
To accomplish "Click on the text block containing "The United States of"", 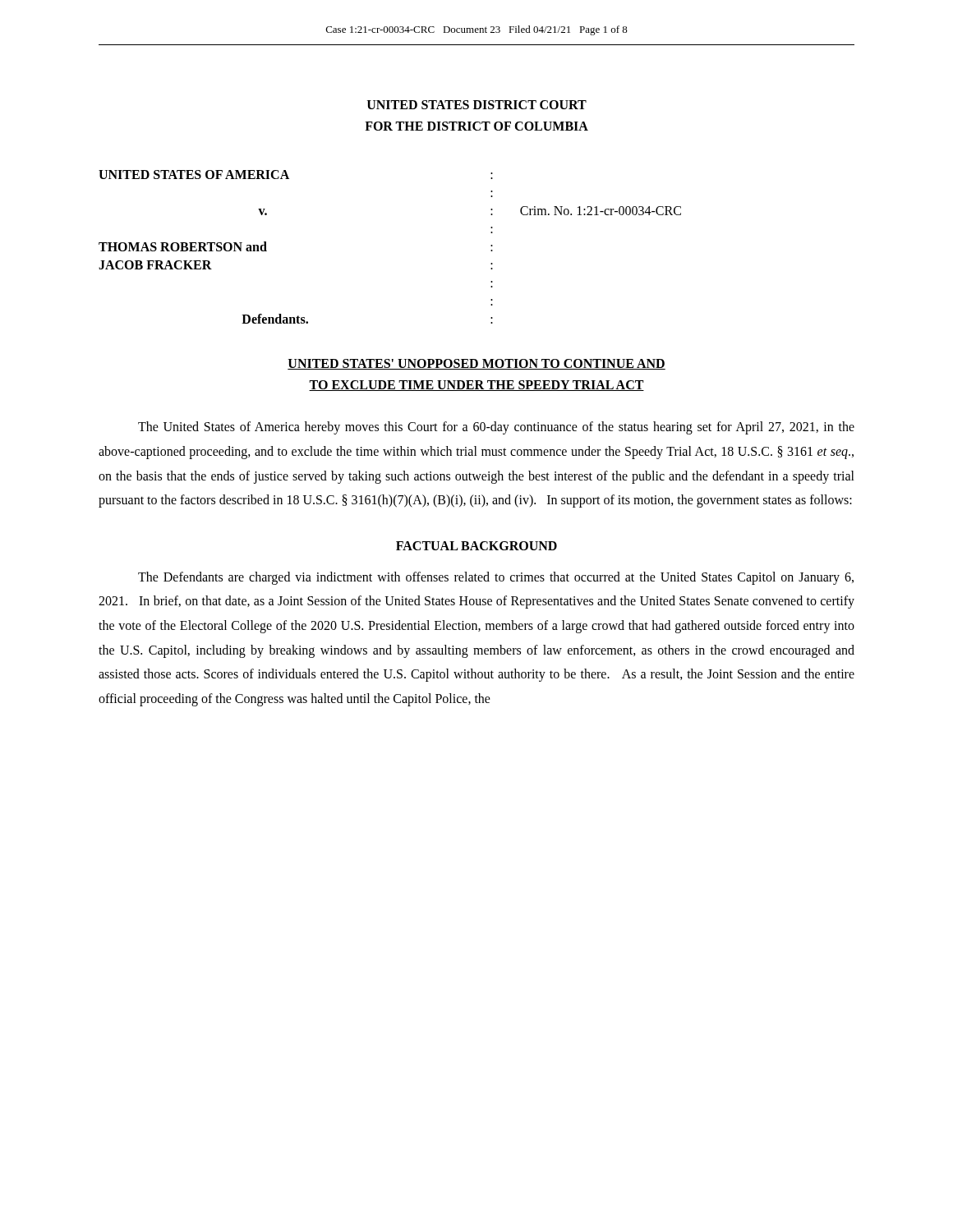I will click(476, 463).
